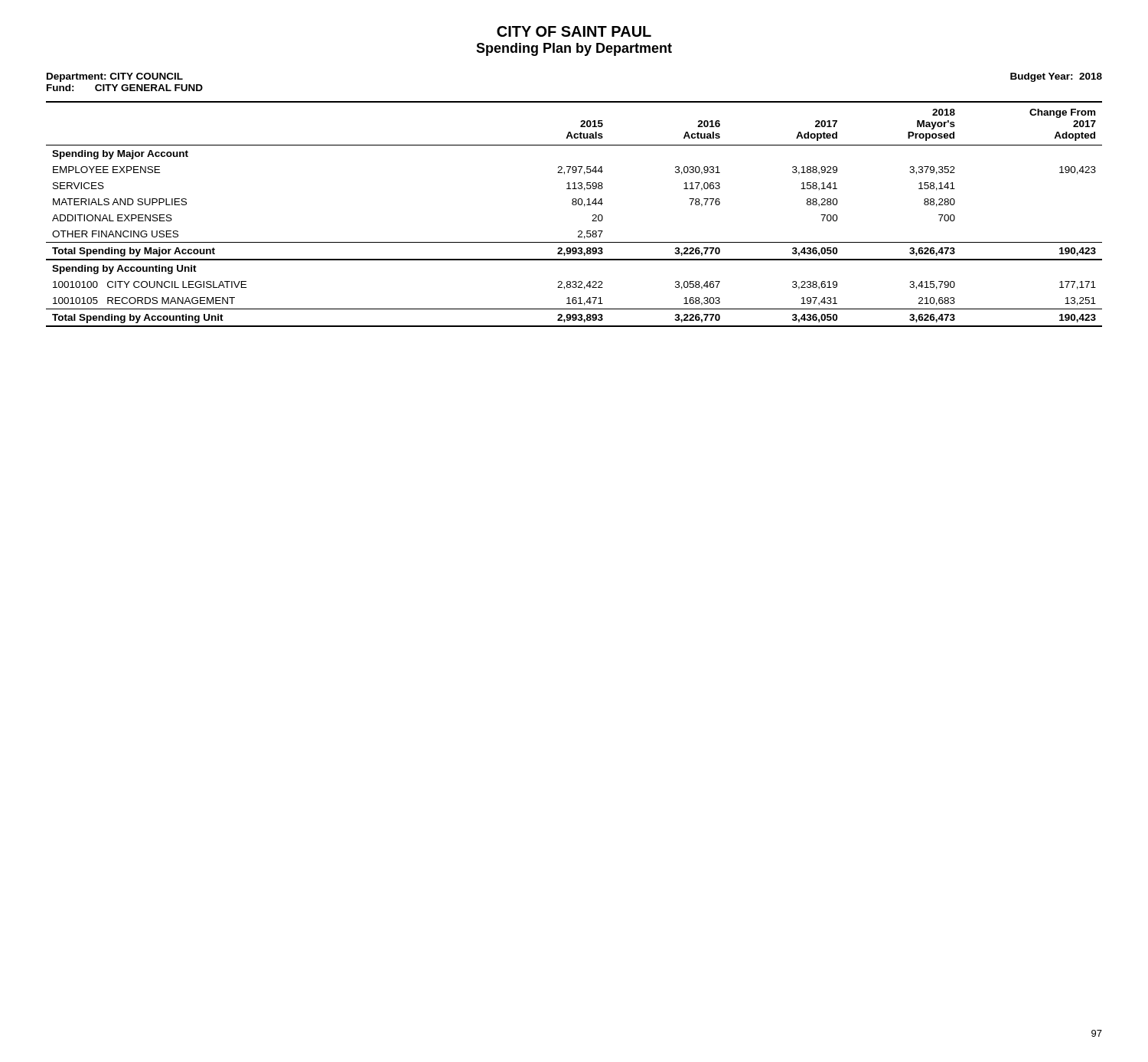Click the passage that begins "Department: CITY COUNCIL Fund: CITY GENERAL"
Viewport: 1148px width, 1062px height.
114,78
